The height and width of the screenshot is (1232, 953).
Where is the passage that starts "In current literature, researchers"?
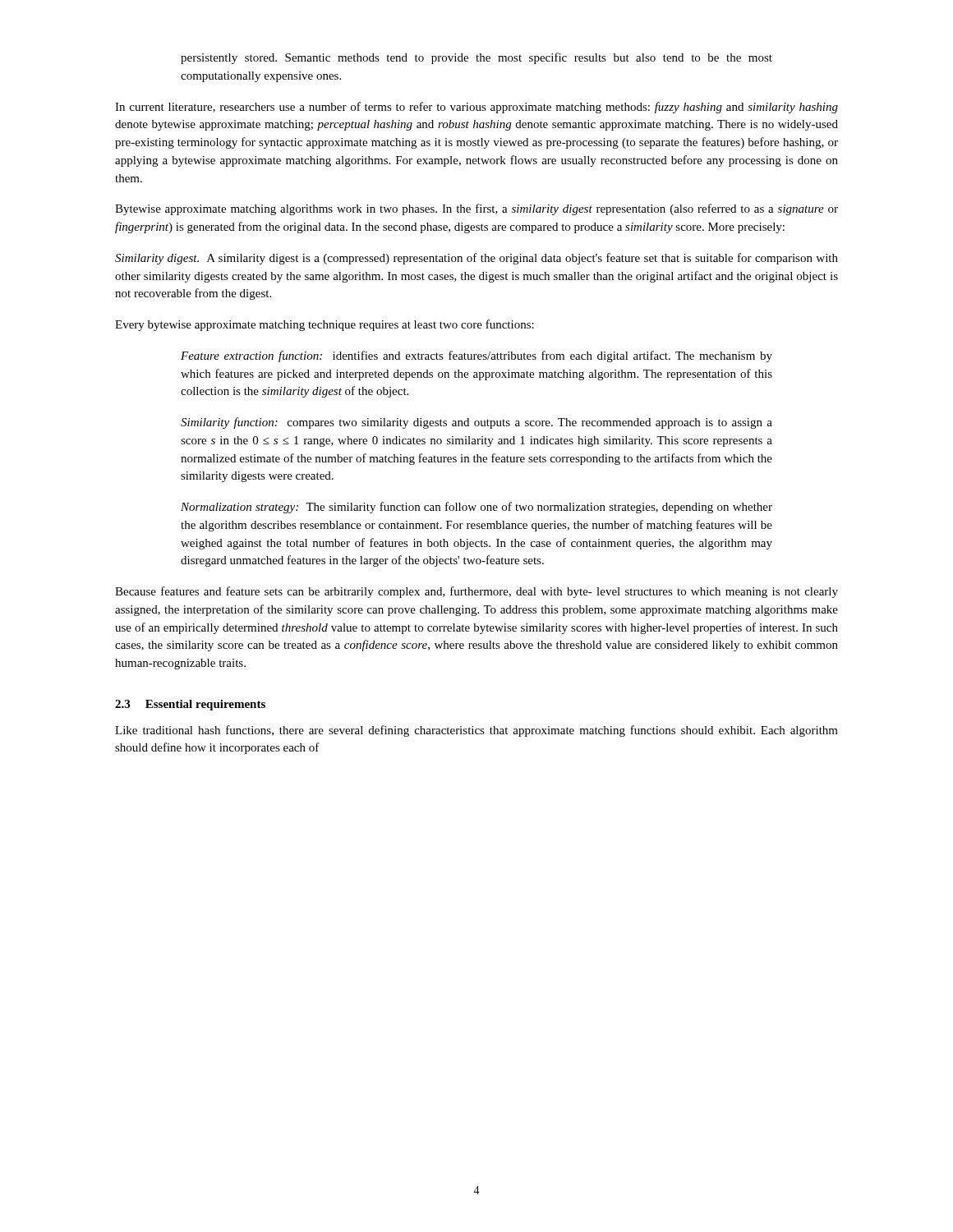coord(476,142)
